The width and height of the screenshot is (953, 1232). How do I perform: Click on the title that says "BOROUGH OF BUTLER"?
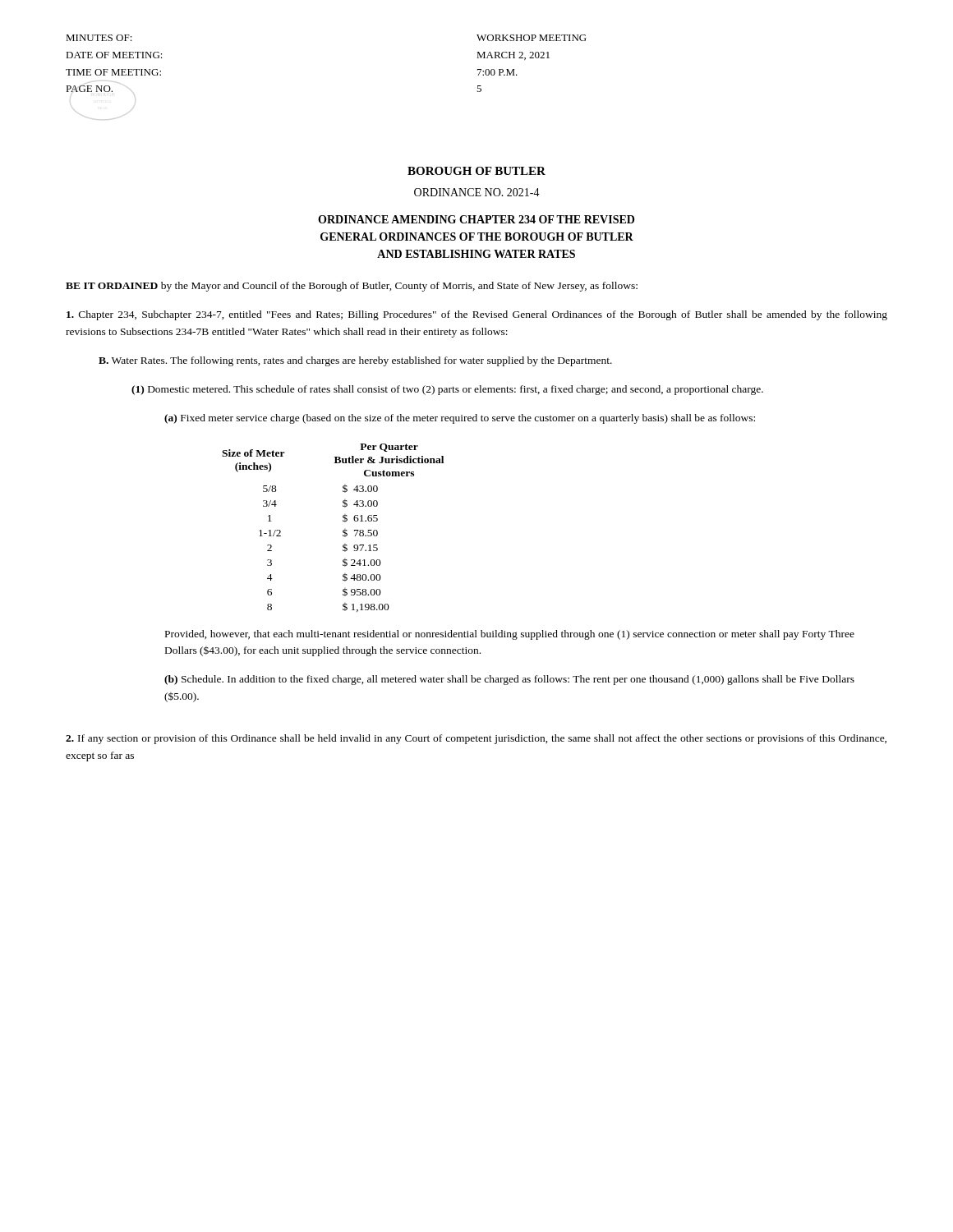(476, 171)
